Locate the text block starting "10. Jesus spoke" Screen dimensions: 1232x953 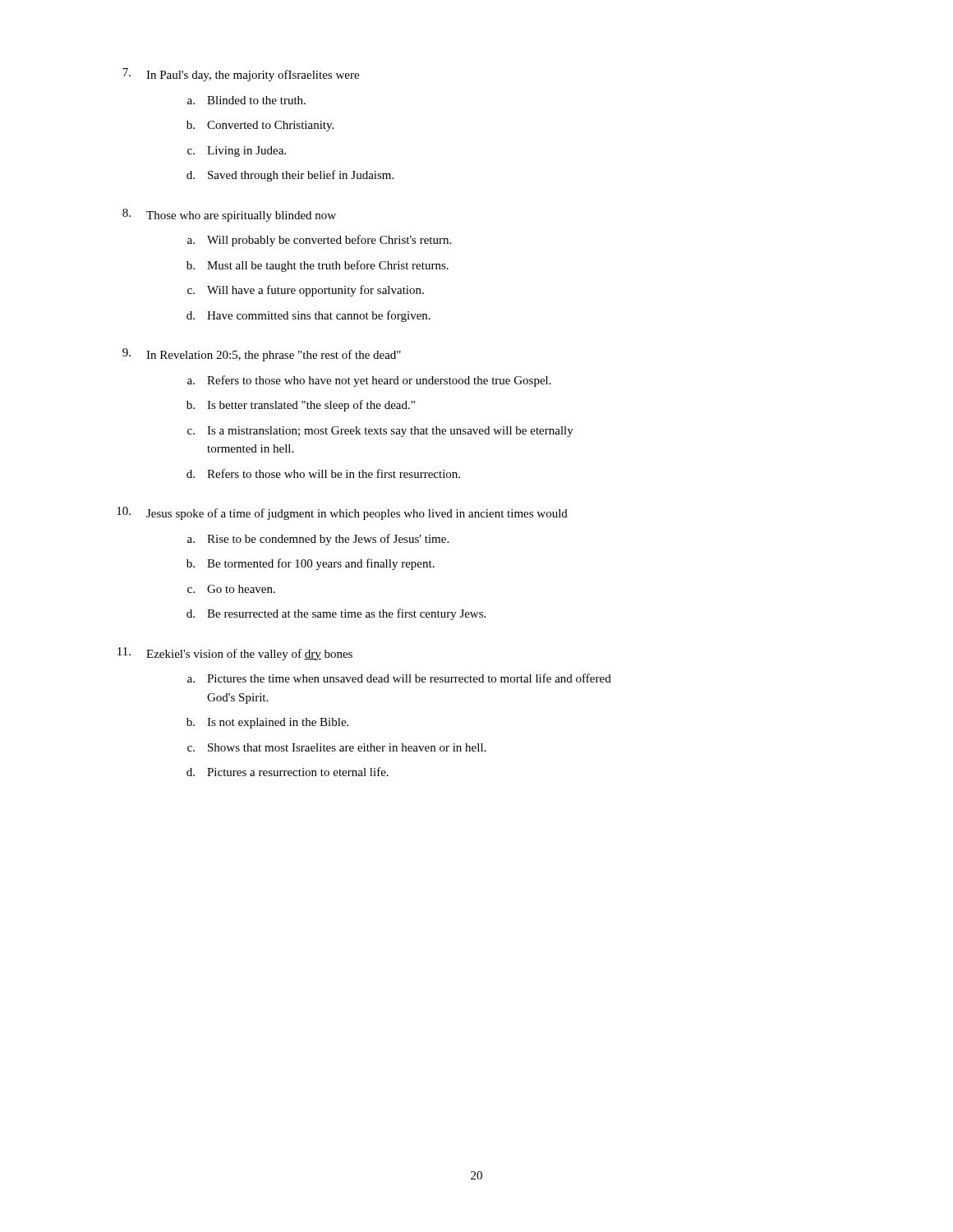pos(342,513)
